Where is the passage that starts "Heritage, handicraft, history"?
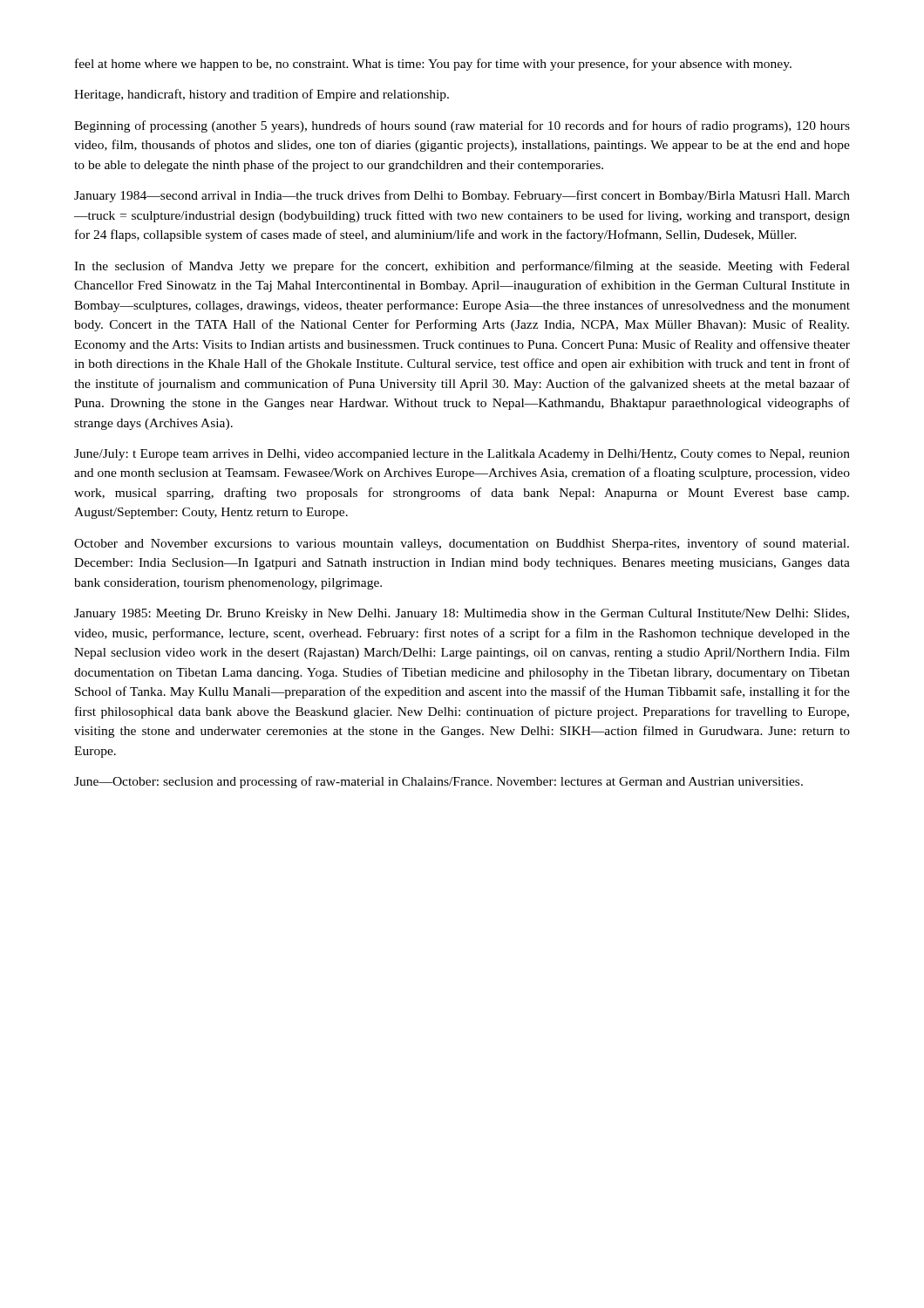Viewport: 924px width, 1308px height. pyautogui.click(x=262, y=94)
